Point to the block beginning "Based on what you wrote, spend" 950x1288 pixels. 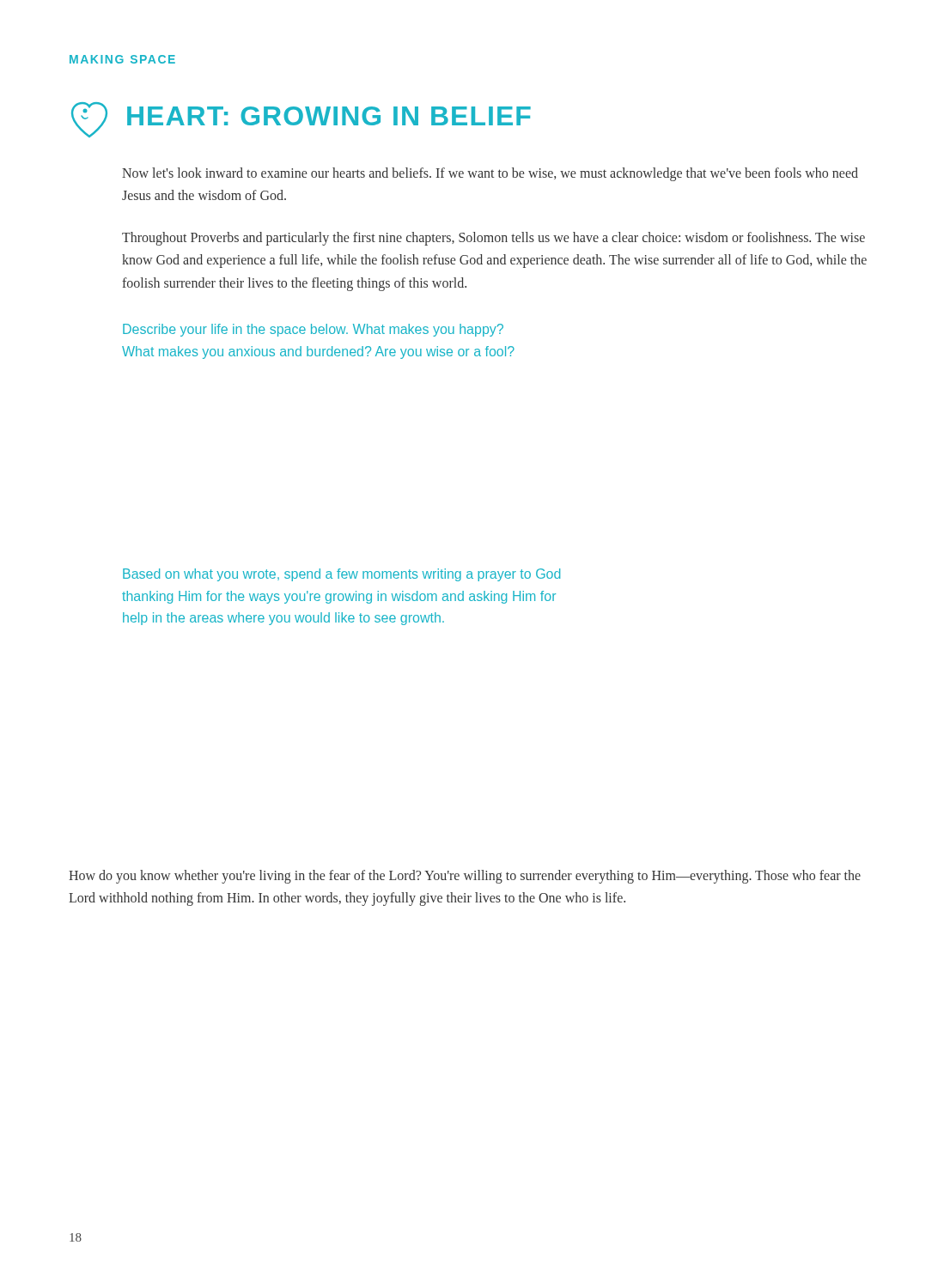(x=342, y=596)
